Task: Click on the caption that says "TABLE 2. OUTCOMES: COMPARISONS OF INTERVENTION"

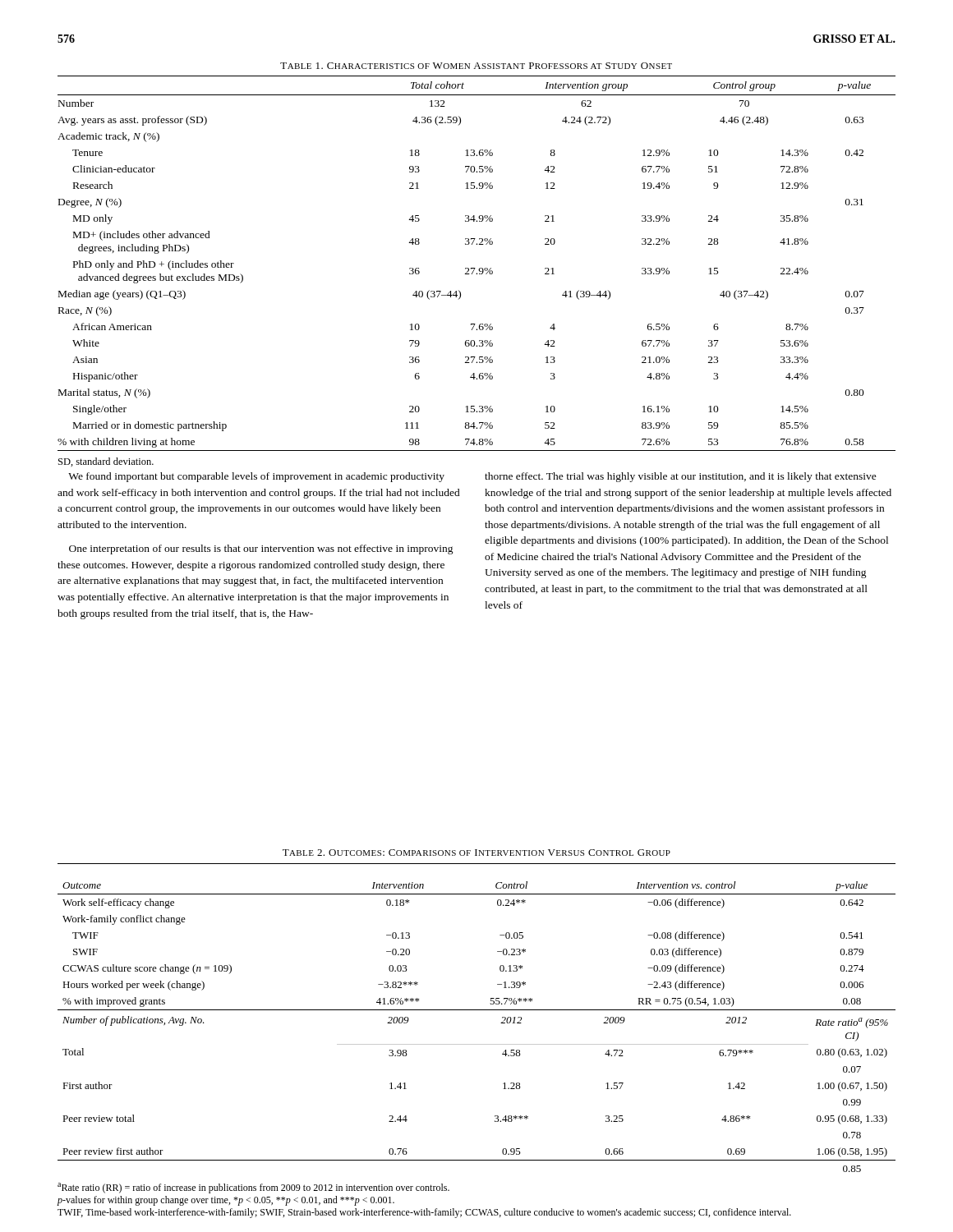Action: (x=476, y=852)
